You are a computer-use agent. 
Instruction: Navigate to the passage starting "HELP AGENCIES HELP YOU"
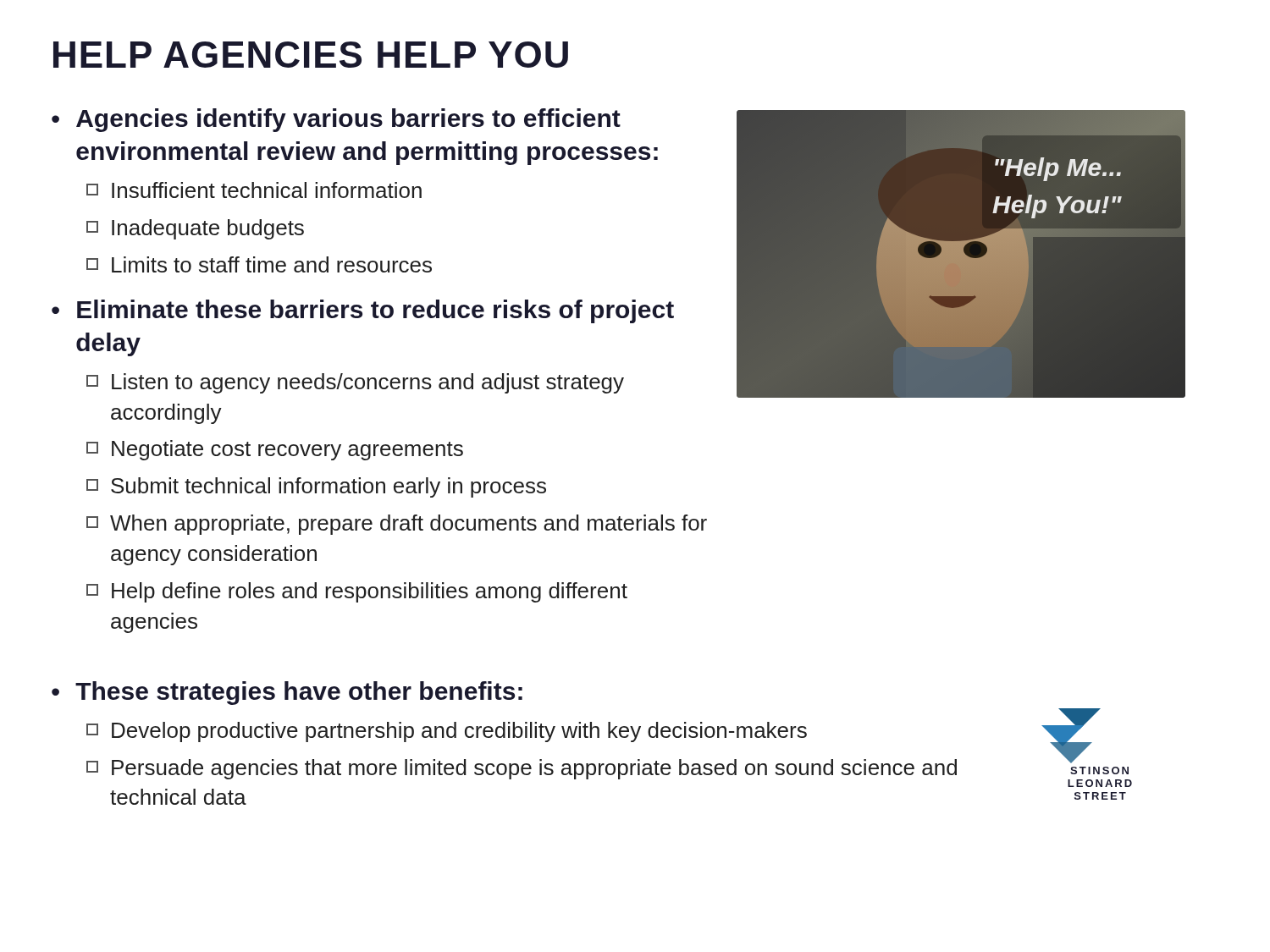coord(311,55)
